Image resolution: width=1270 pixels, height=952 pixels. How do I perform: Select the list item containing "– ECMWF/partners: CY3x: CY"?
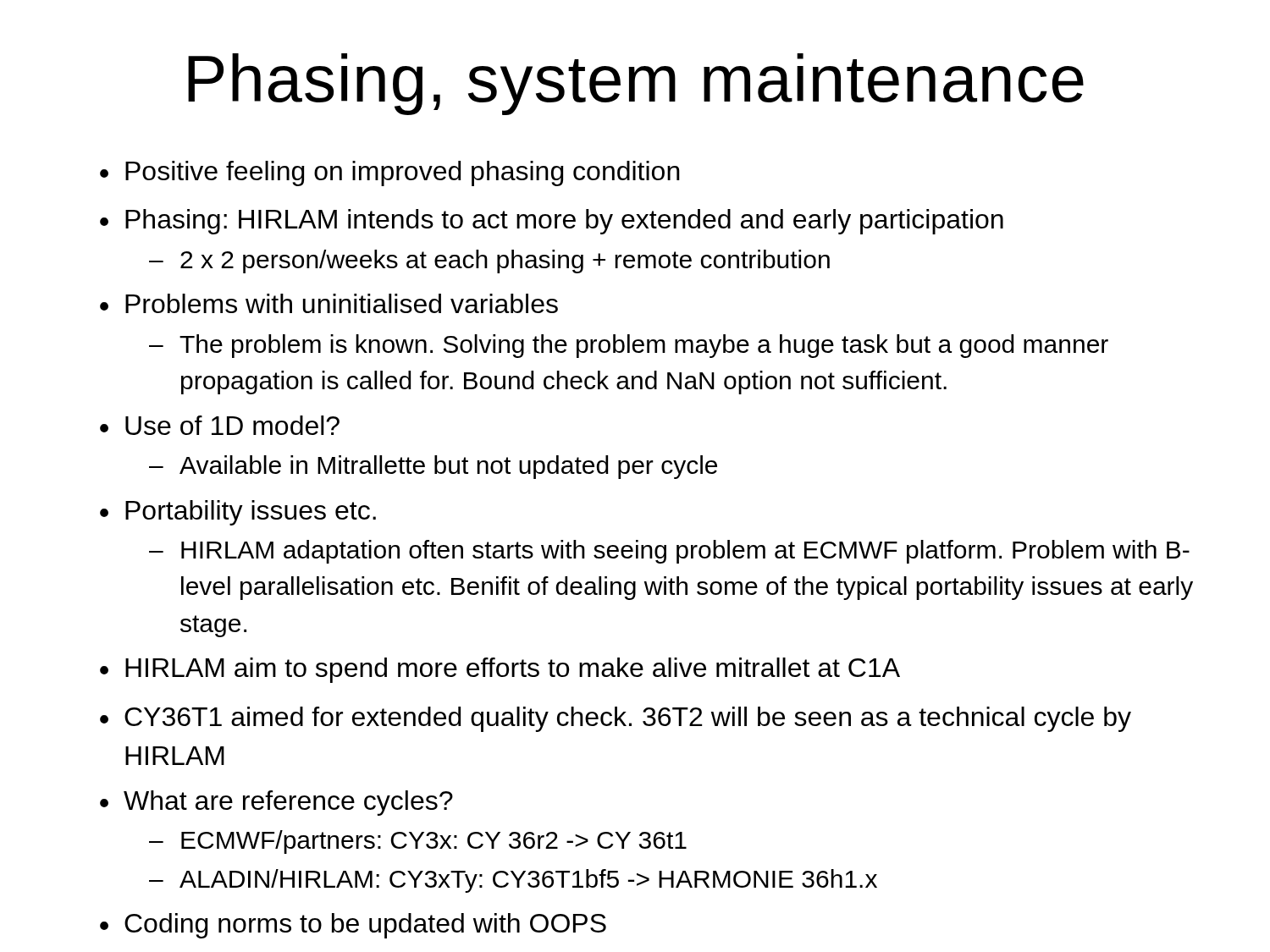point(671,840)
